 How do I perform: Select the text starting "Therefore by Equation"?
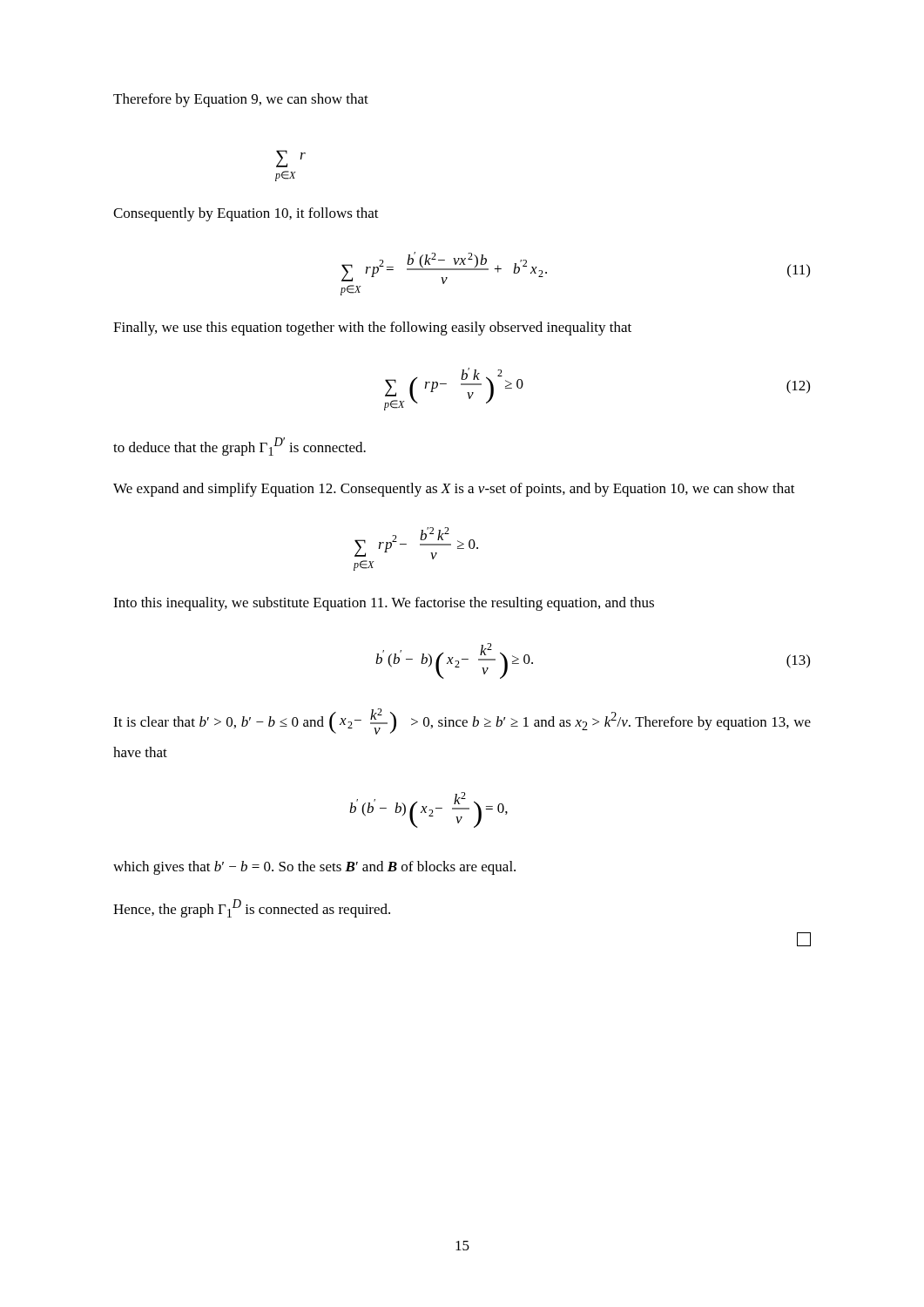[241, 99]
